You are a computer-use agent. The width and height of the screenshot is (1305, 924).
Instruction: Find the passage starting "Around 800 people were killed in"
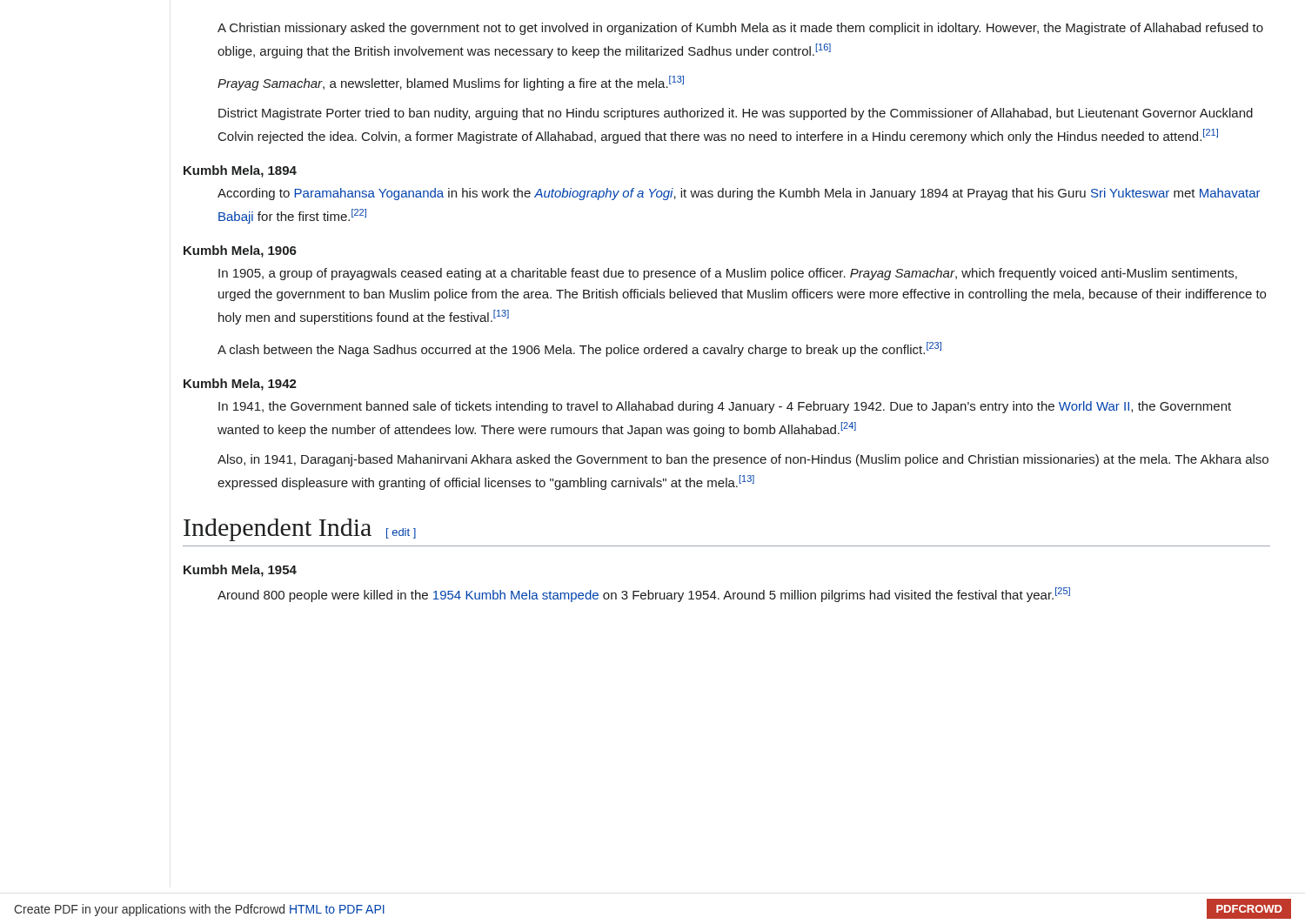point(644,593)
